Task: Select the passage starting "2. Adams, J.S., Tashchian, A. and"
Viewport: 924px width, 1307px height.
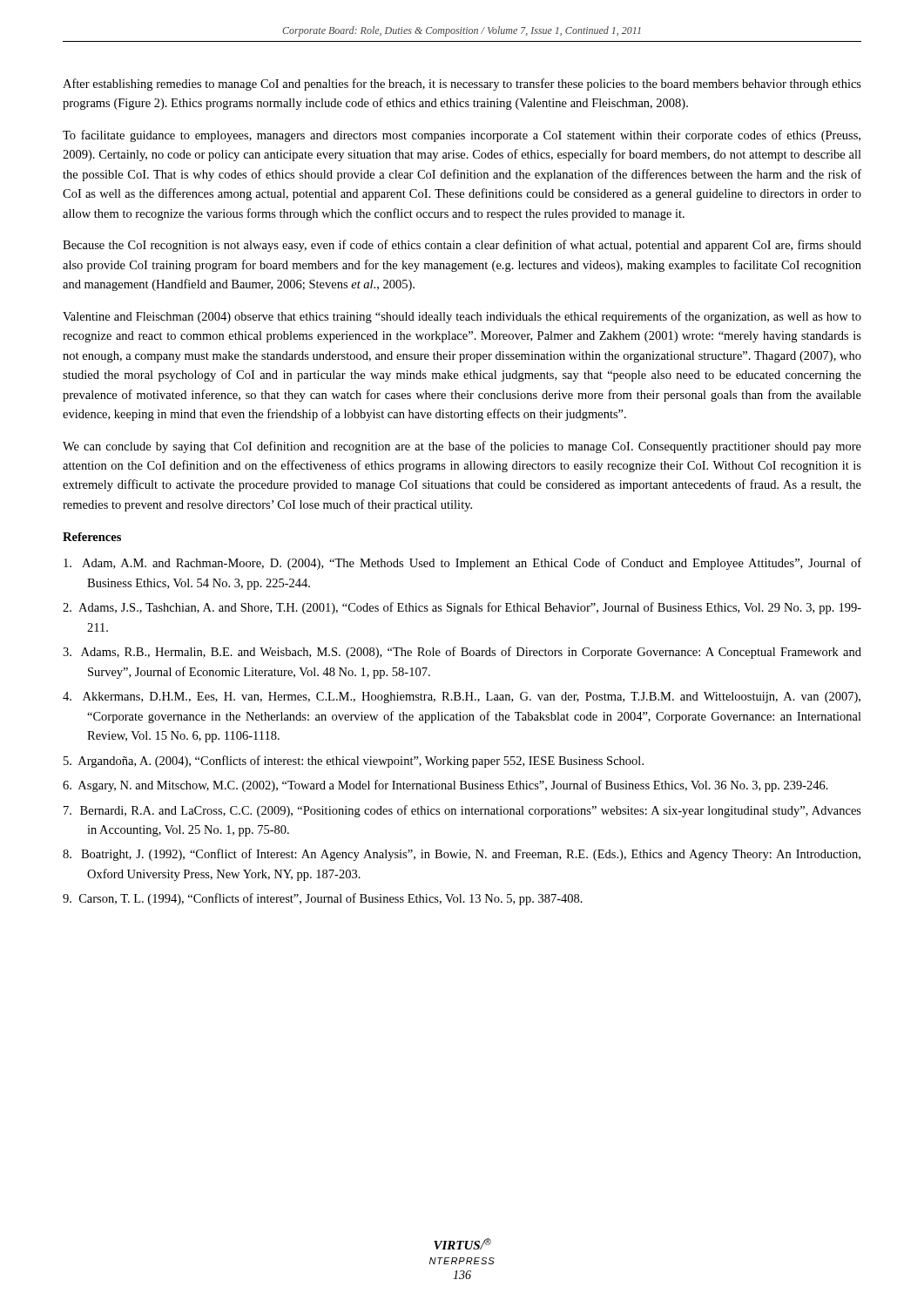Action: (462, 617)
